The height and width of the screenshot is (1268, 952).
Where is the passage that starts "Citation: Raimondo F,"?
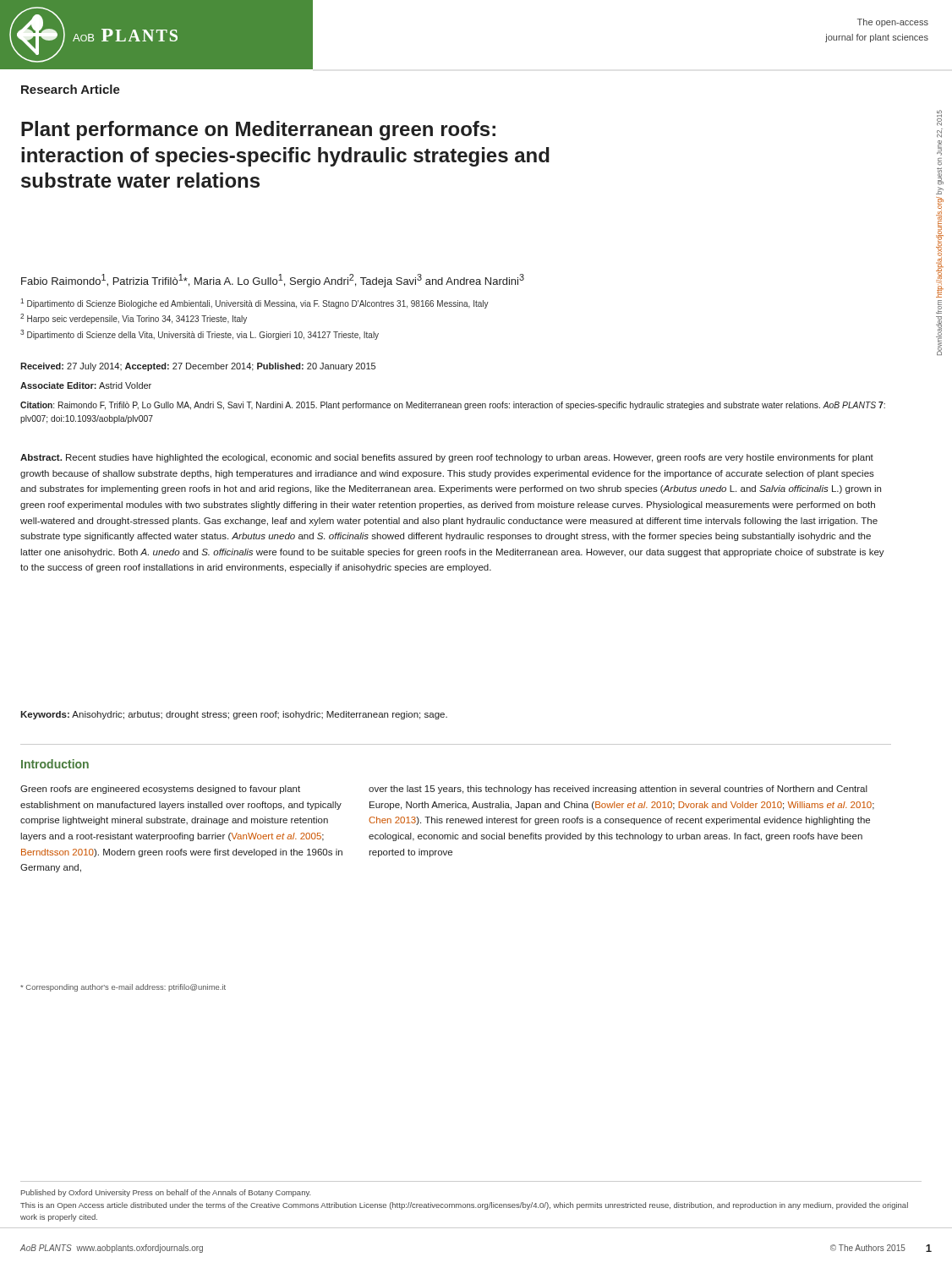[x=453, y=412]
